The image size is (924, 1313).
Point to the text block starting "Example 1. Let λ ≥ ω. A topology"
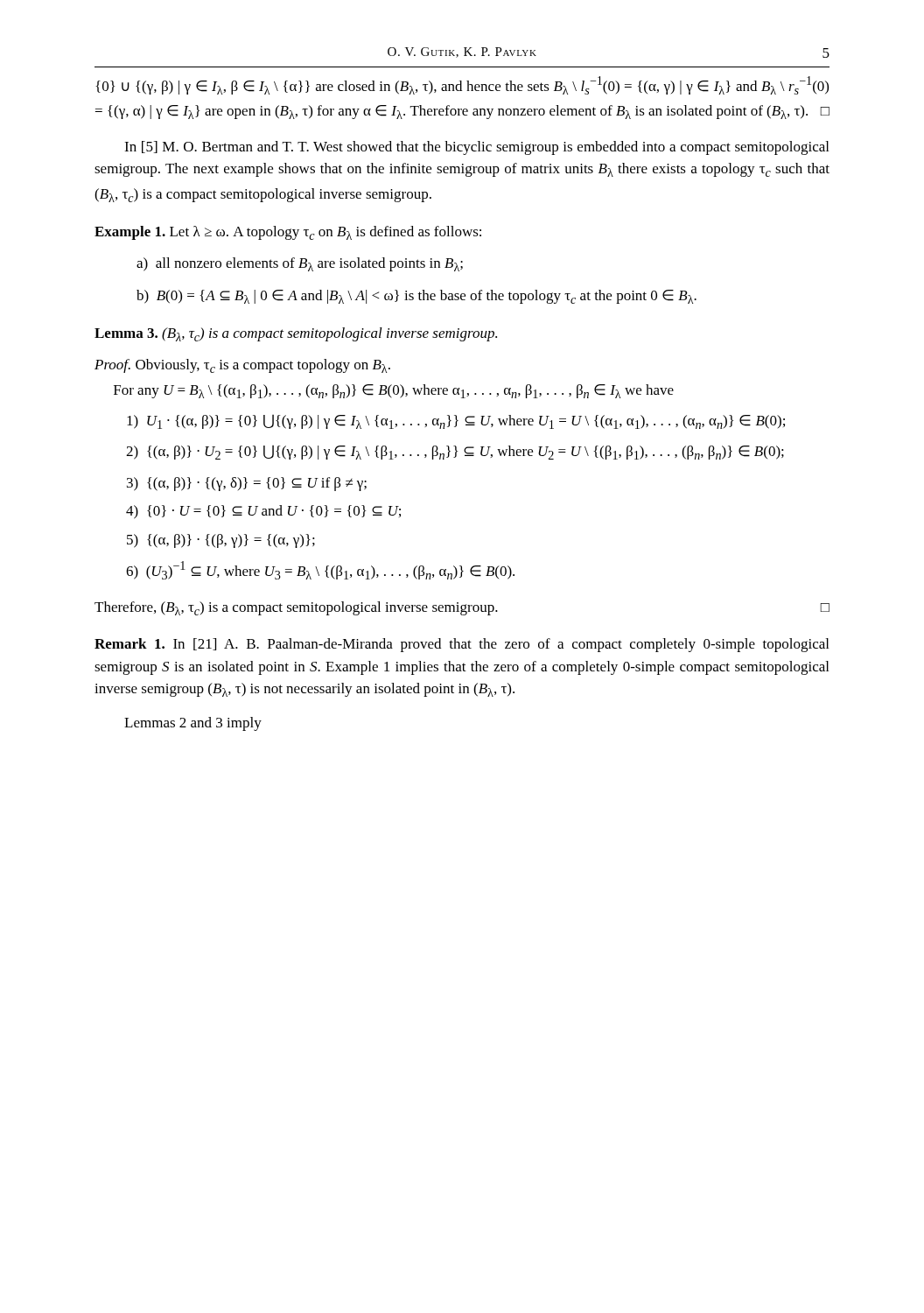(289, 233)
